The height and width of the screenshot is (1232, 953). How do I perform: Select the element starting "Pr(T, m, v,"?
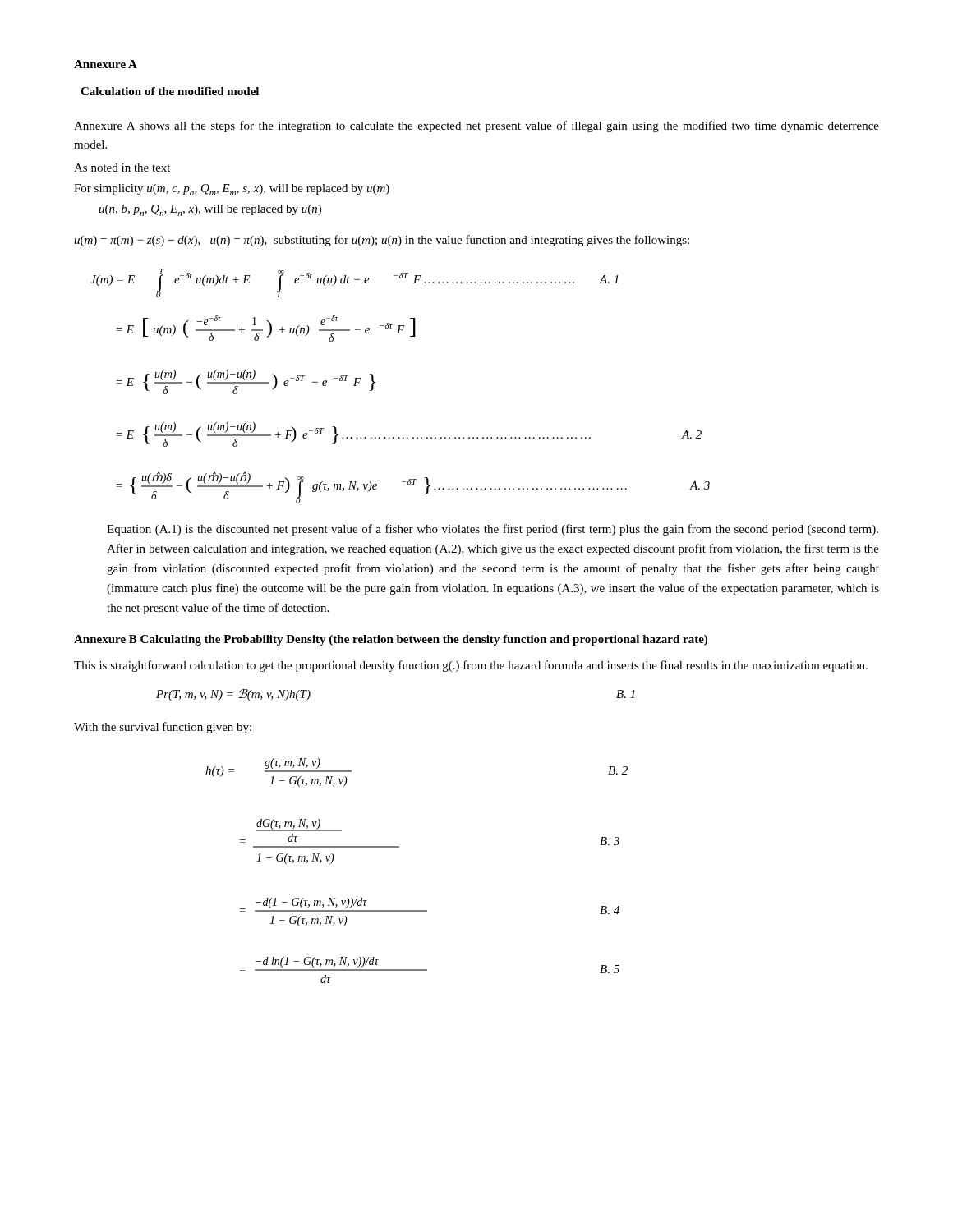pos(249,694)
